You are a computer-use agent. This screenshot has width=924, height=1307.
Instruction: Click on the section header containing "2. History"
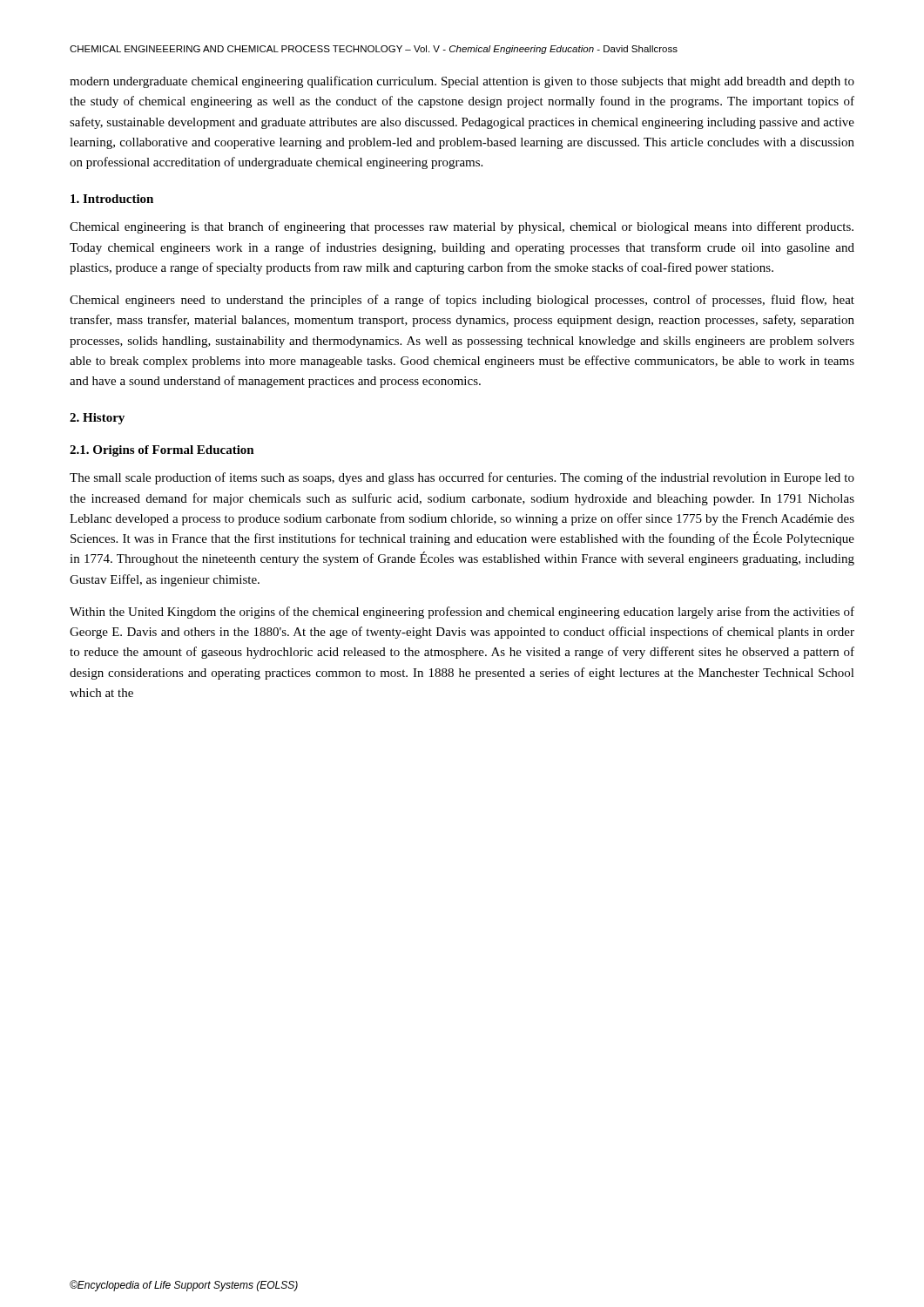click(97, 418)
